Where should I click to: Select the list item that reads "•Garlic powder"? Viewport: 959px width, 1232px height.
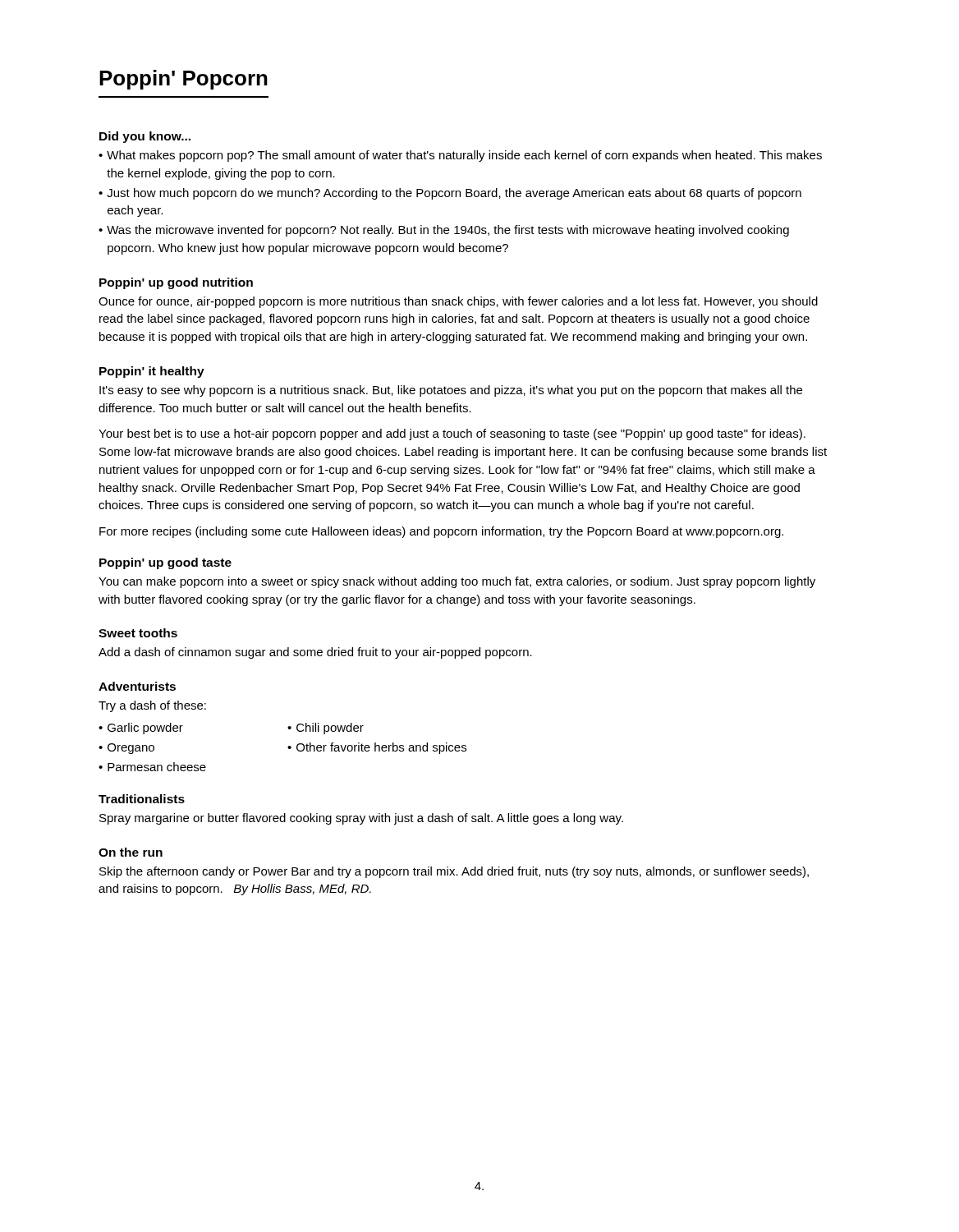[141, 727]
